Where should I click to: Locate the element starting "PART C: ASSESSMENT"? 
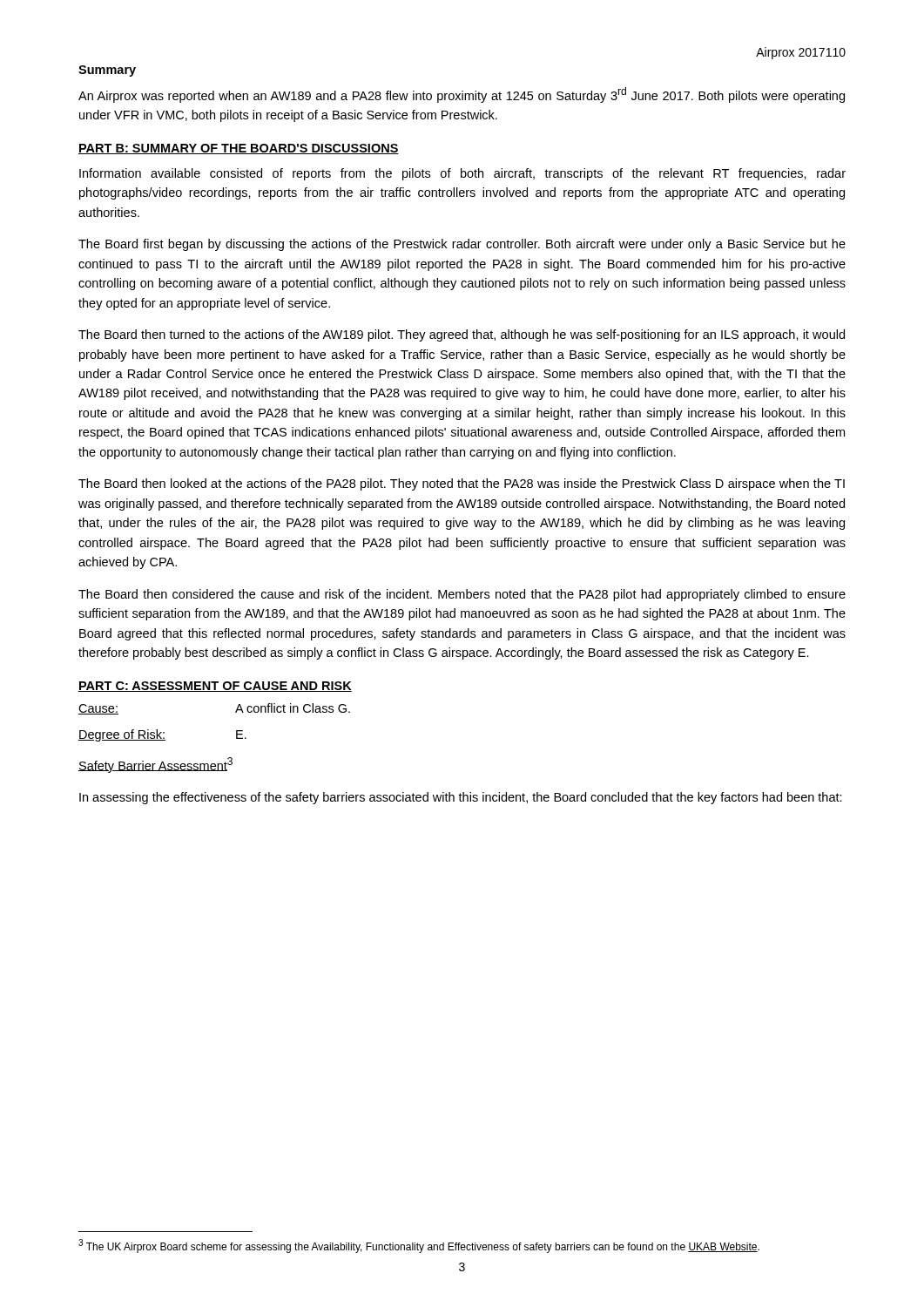pyautogui.click(x=215, y=685)
